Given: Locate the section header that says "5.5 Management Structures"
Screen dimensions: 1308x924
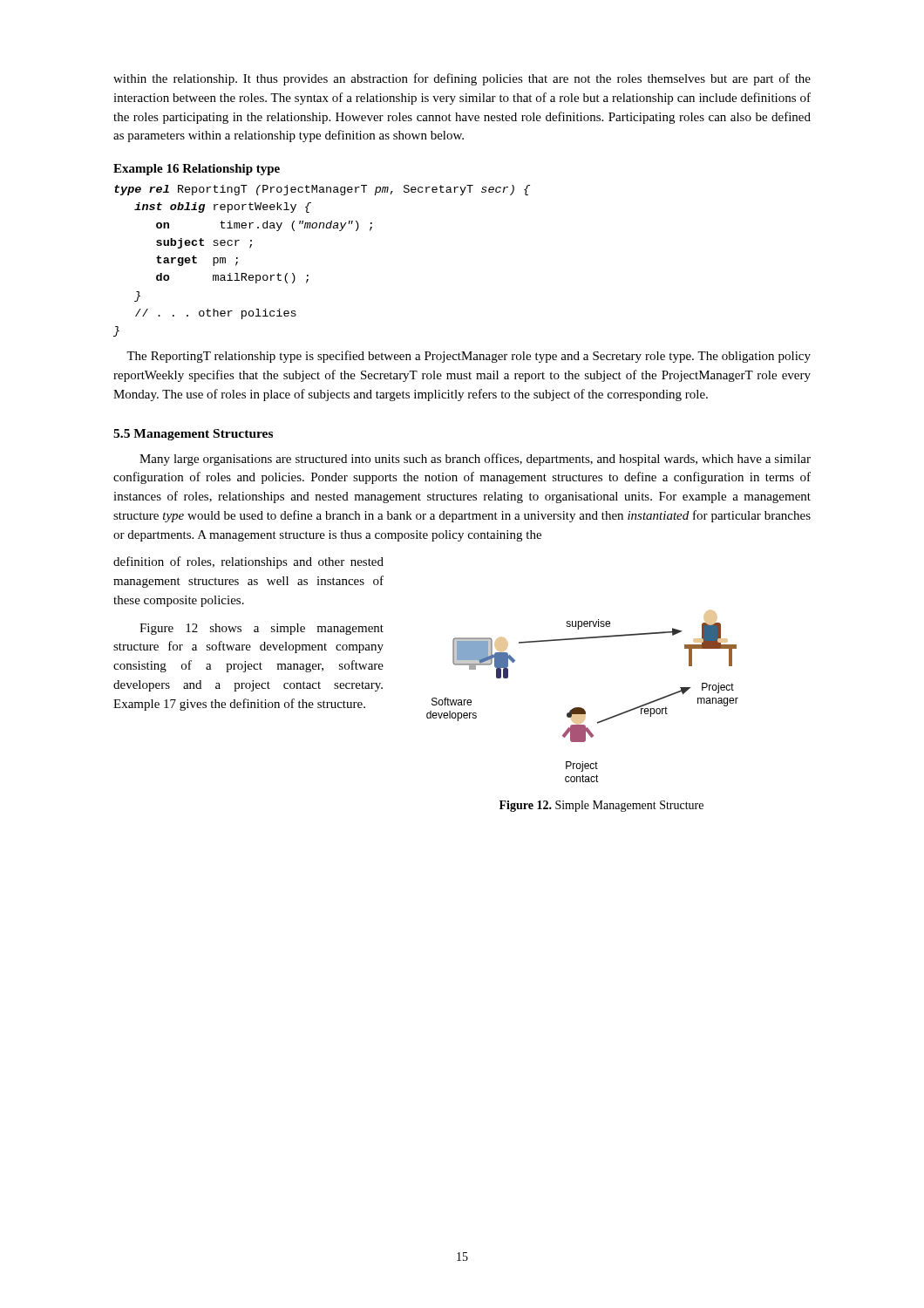Looking at the screenshot, I should (x=193, y=432).
